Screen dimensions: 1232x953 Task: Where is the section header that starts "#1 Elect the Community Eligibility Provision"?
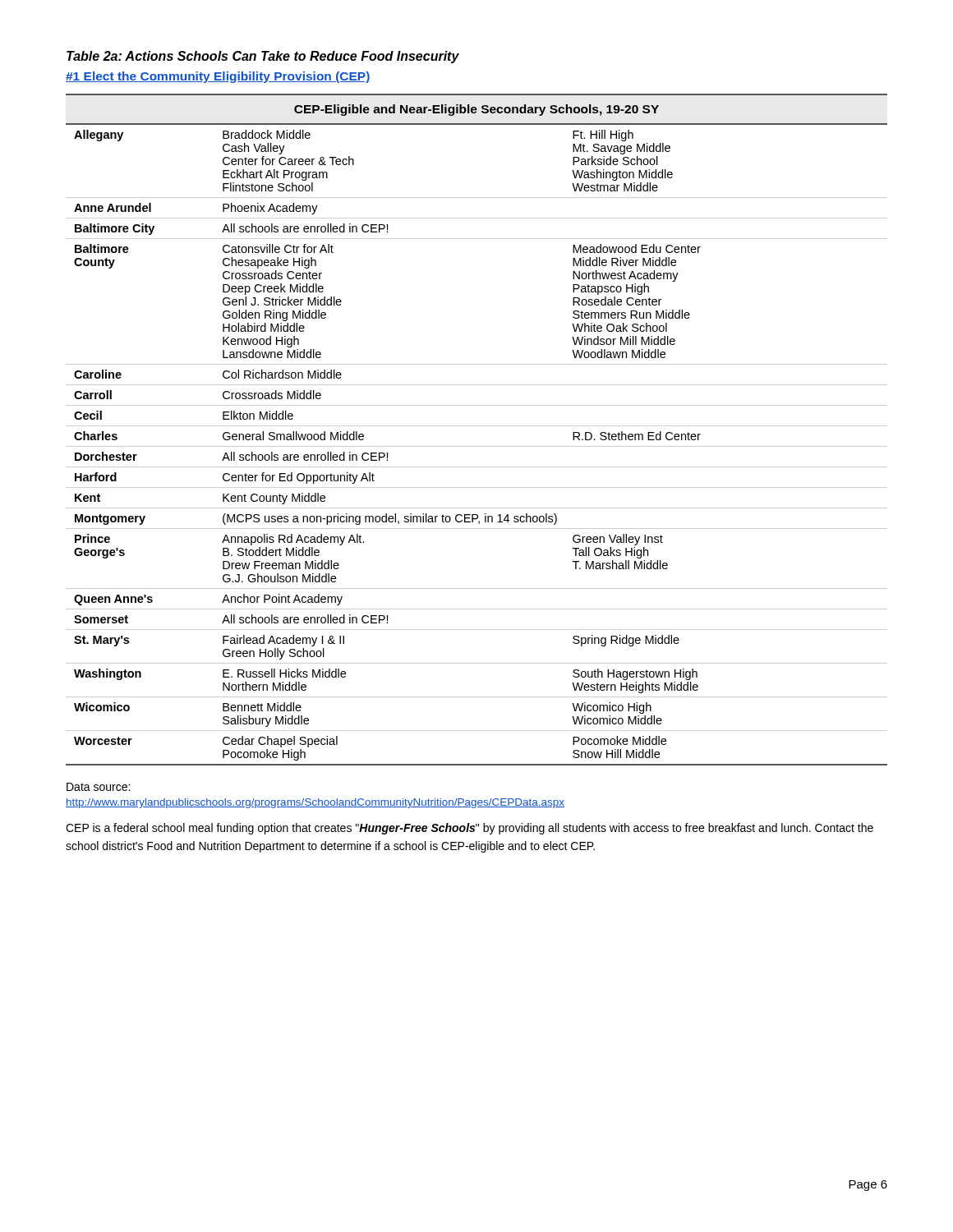218,77
